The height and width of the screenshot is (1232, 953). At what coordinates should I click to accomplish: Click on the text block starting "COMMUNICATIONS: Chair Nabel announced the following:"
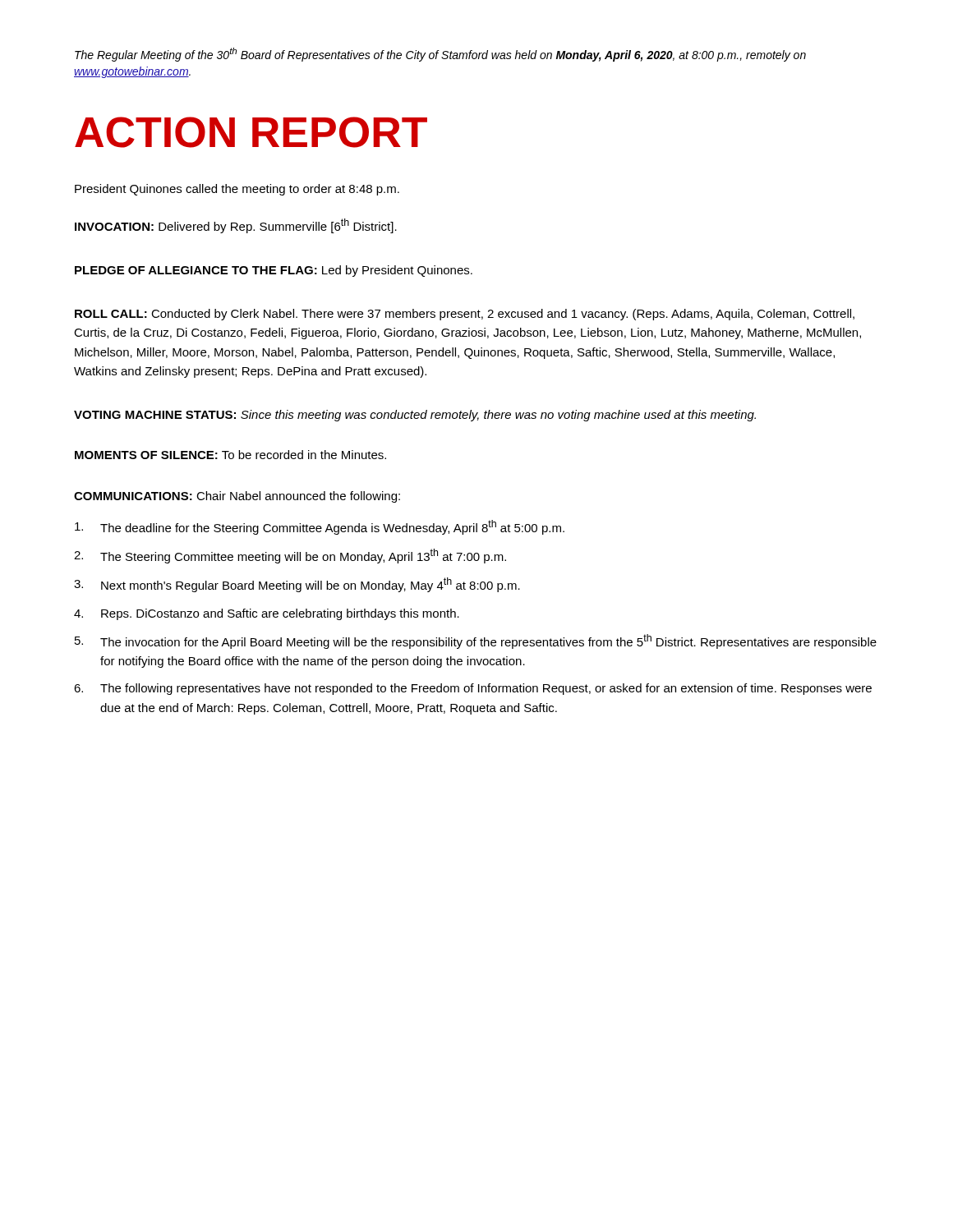(x=238, y=495)
